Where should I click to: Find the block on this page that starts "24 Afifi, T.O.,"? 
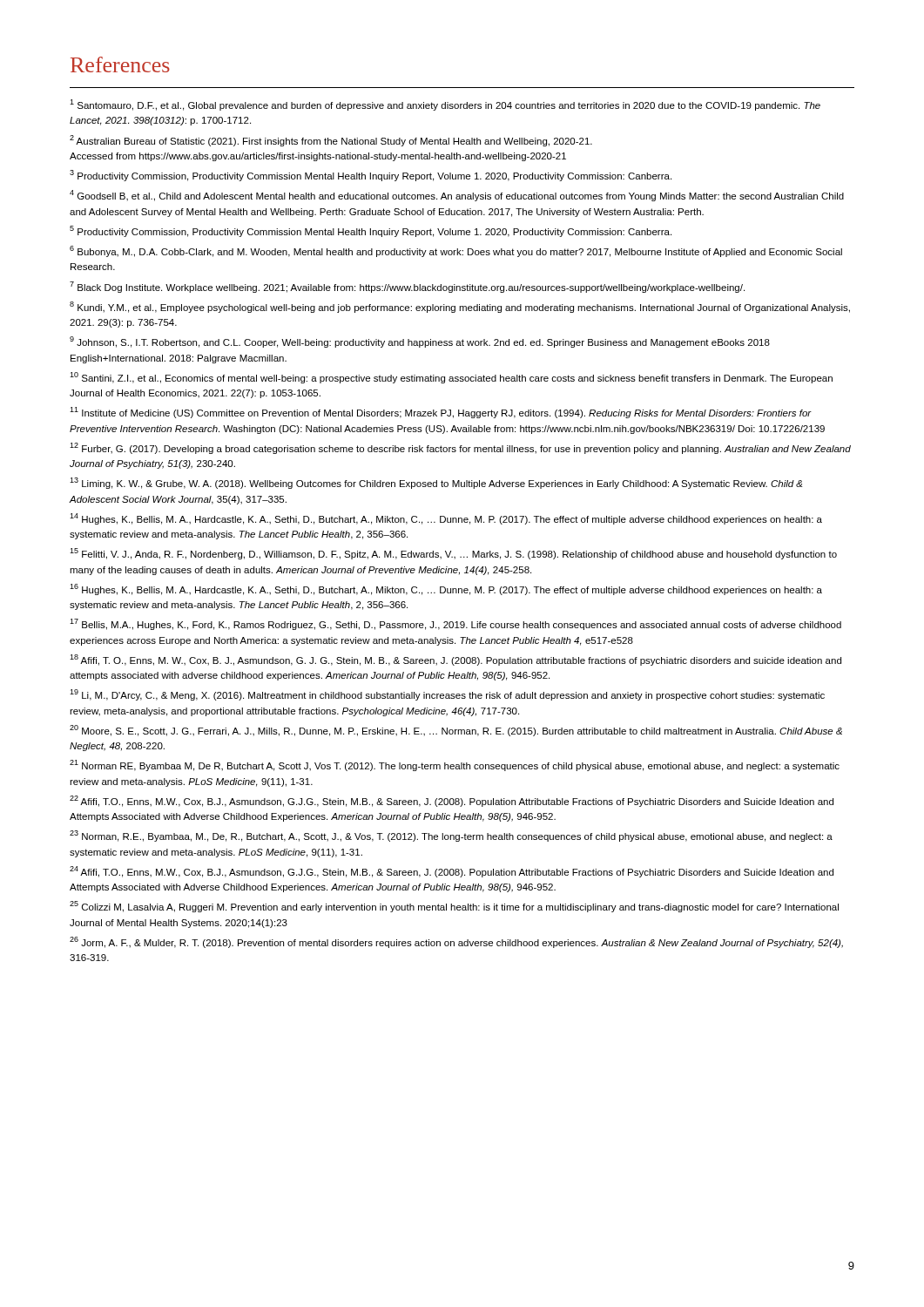point(452,879)
